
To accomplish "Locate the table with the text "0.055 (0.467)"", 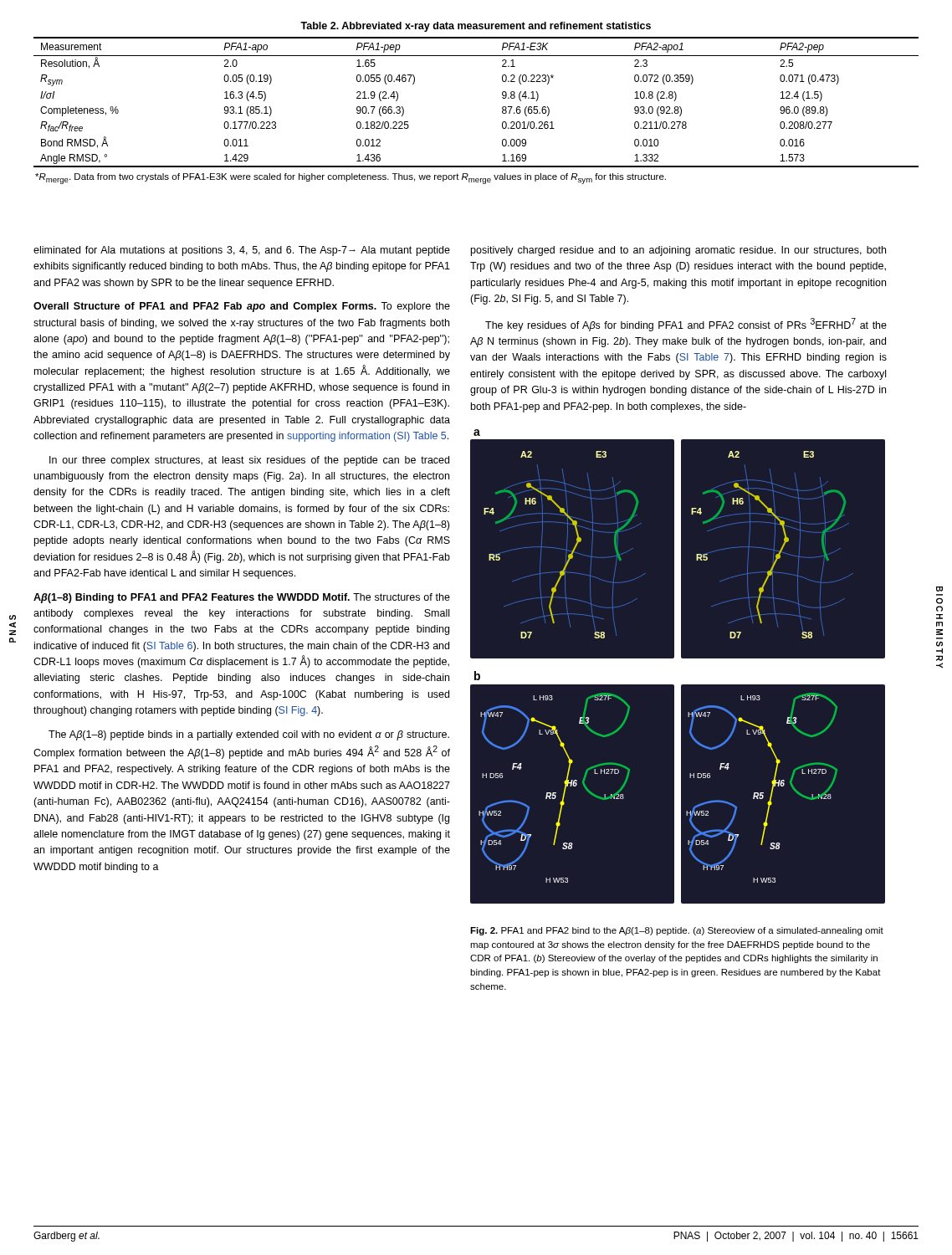I will tap(476, 110).
